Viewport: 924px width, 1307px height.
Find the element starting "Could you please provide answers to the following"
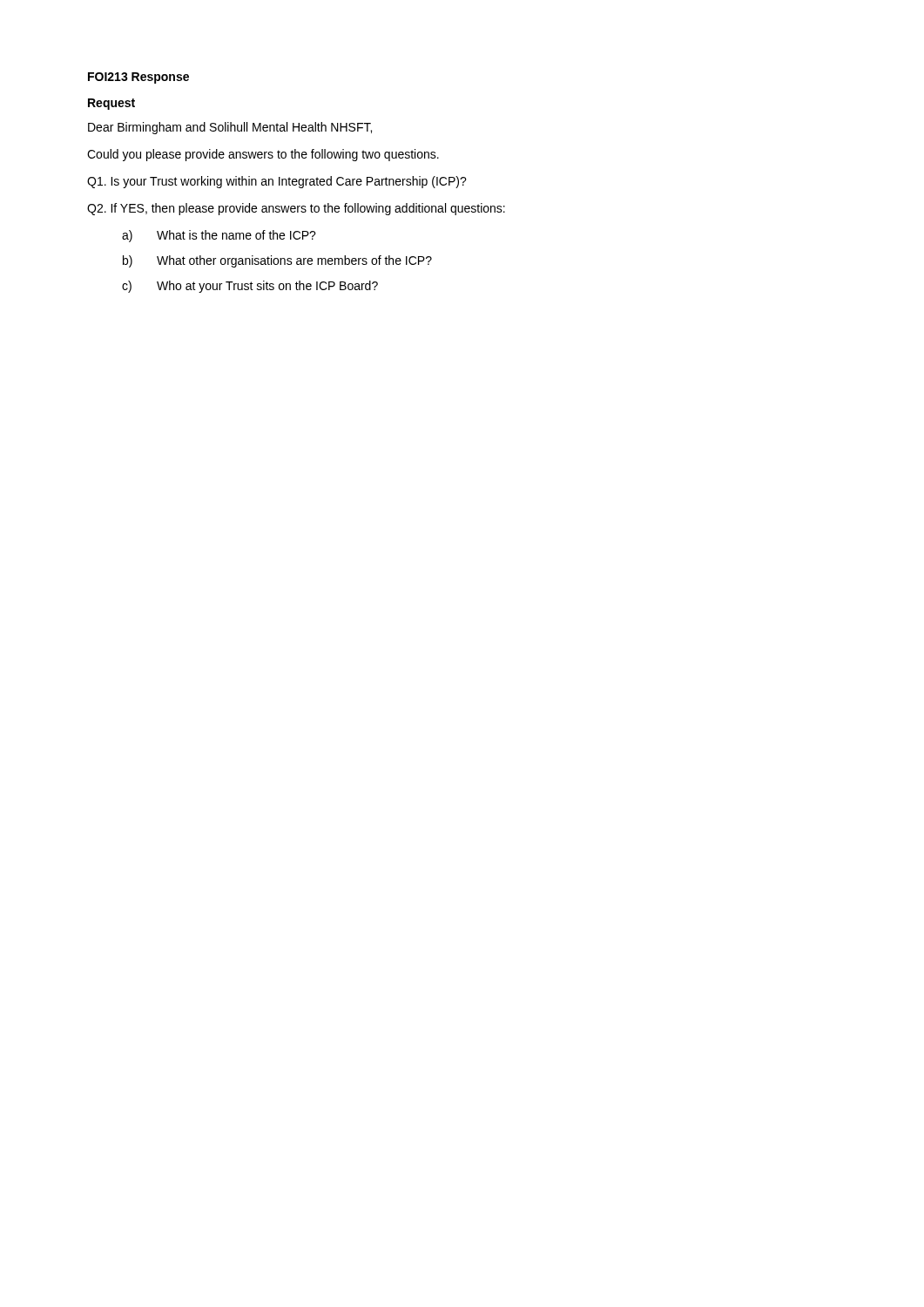click(263, 154)
